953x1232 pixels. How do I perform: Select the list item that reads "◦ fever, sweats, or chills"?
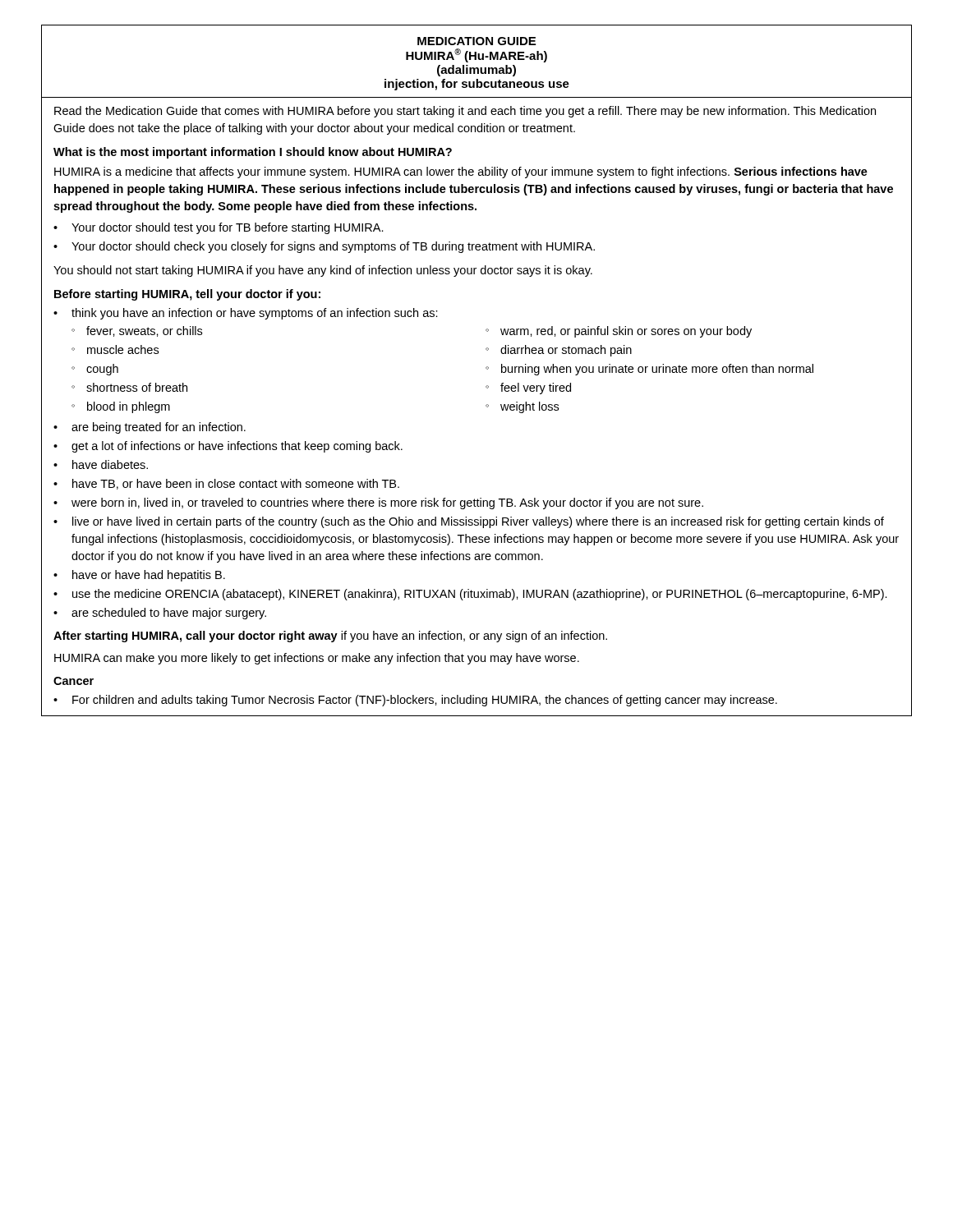point(137,332)
